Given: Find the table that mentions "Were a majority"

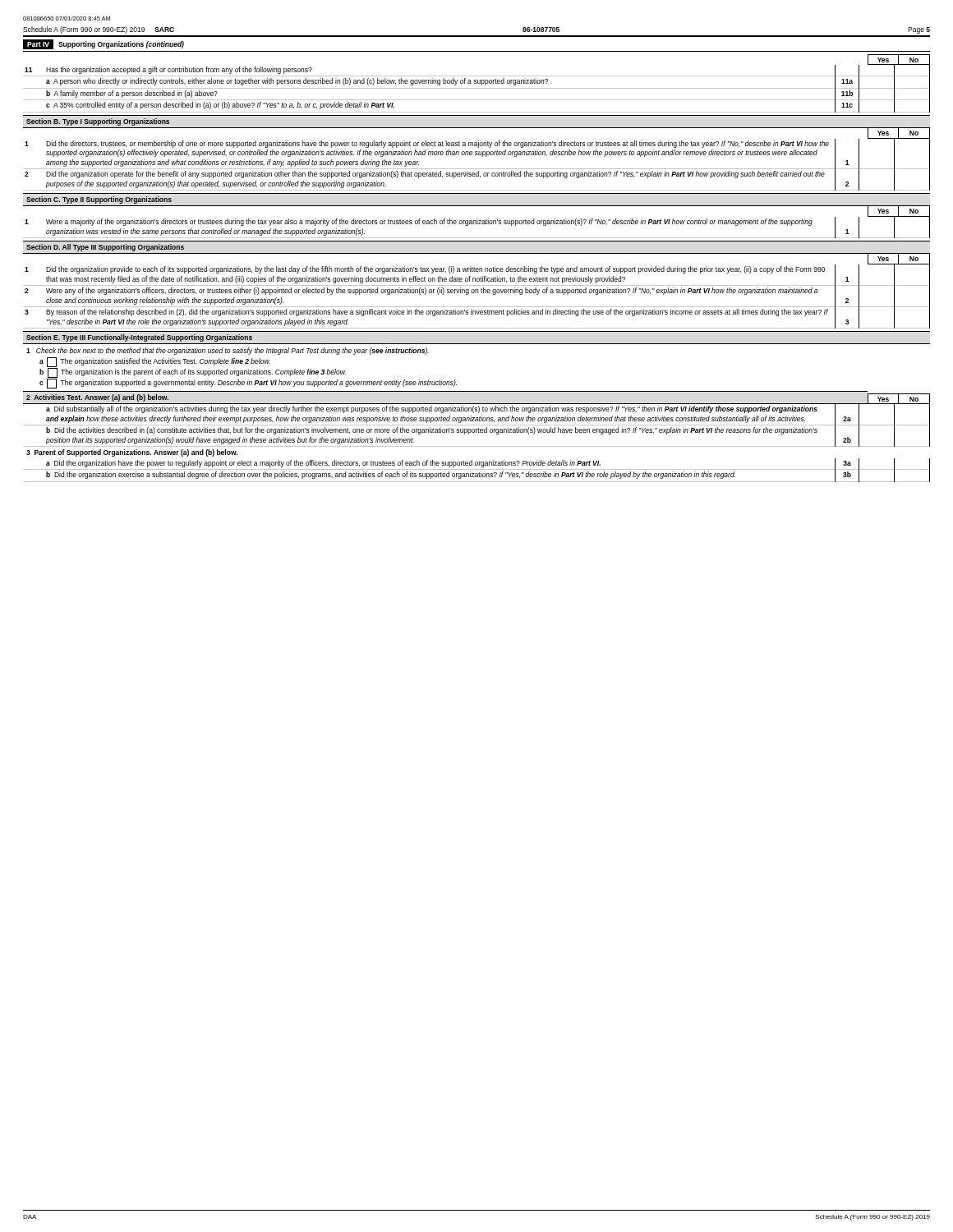Looking at the screenshot, I should (x=476, y=228).
